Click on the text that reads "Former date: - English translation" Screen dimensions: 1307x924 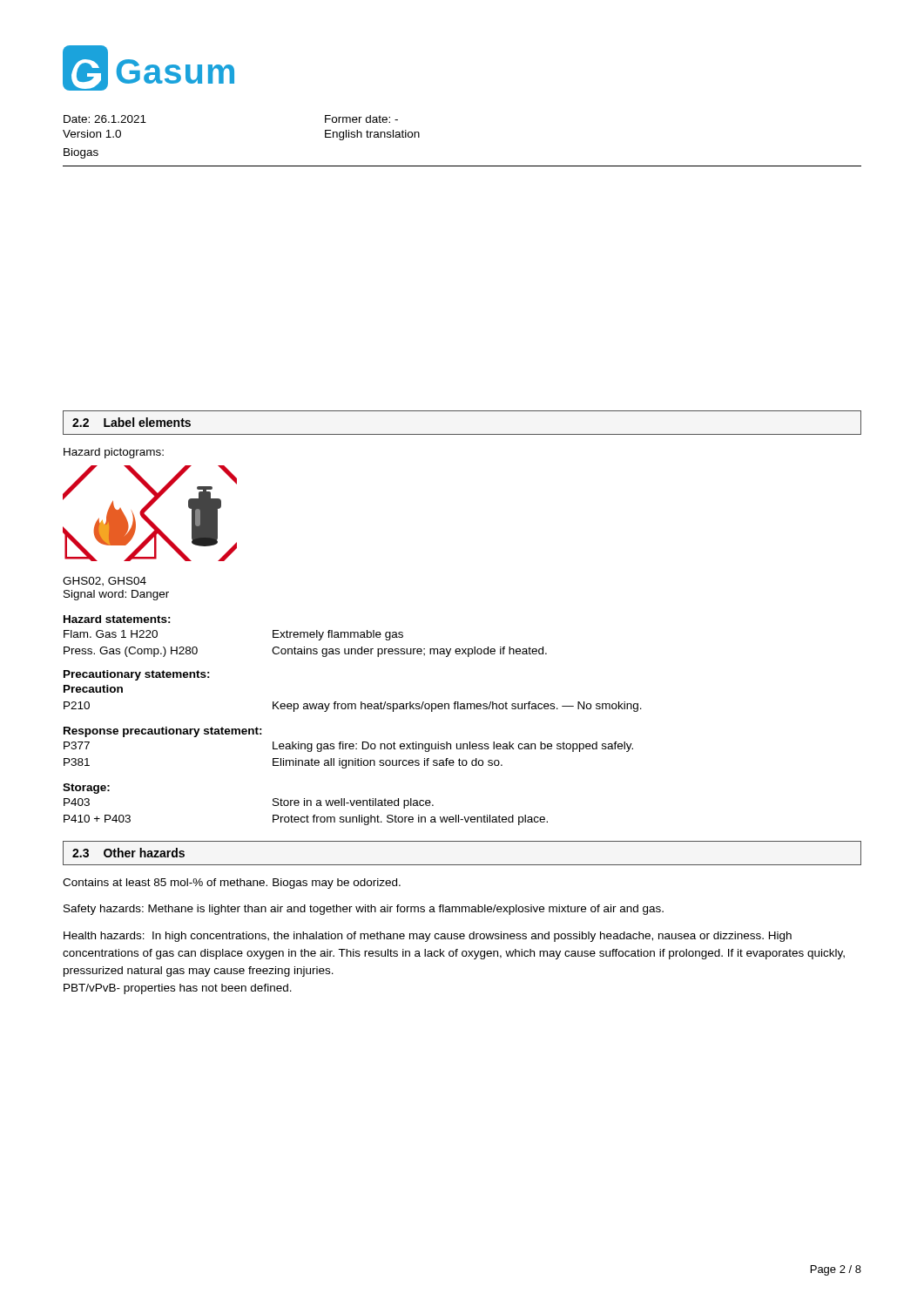(361, 119)
